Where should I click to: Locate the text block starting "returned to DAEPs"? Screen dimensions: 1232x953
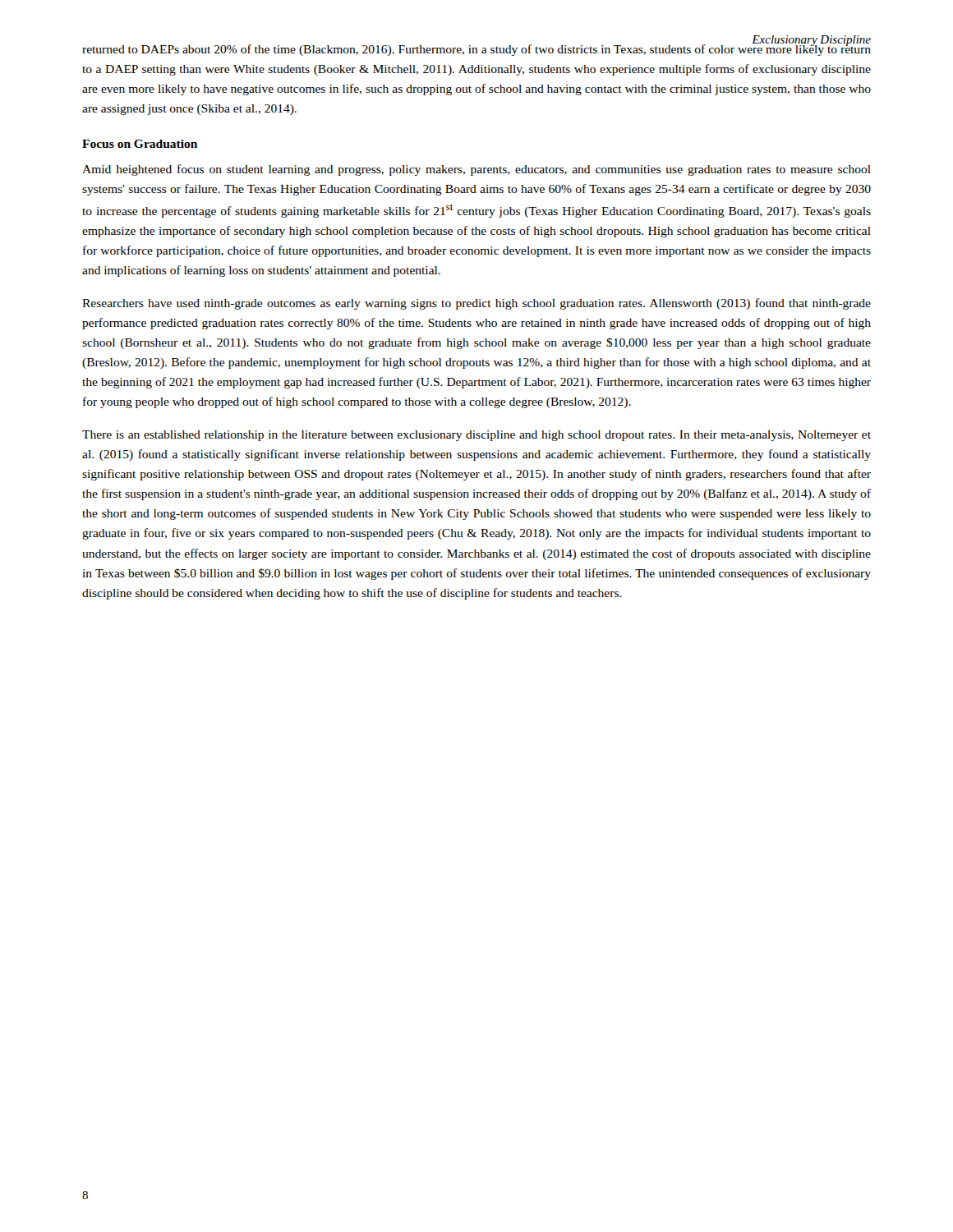click(x=476, y=78)
